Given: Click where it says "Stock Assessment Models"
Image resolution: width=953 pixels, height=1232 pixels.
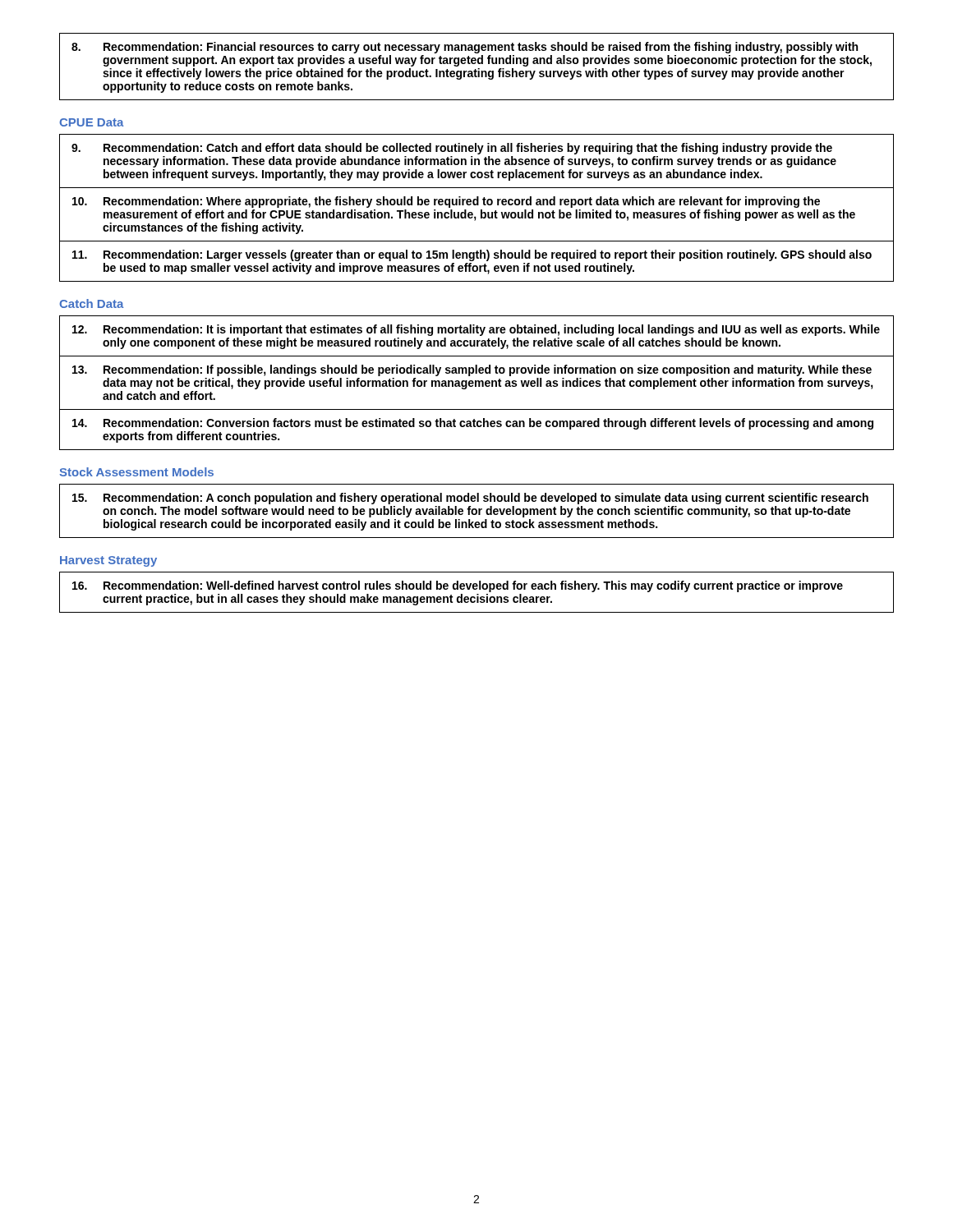Looking at the screenshot, I should 137,472.
